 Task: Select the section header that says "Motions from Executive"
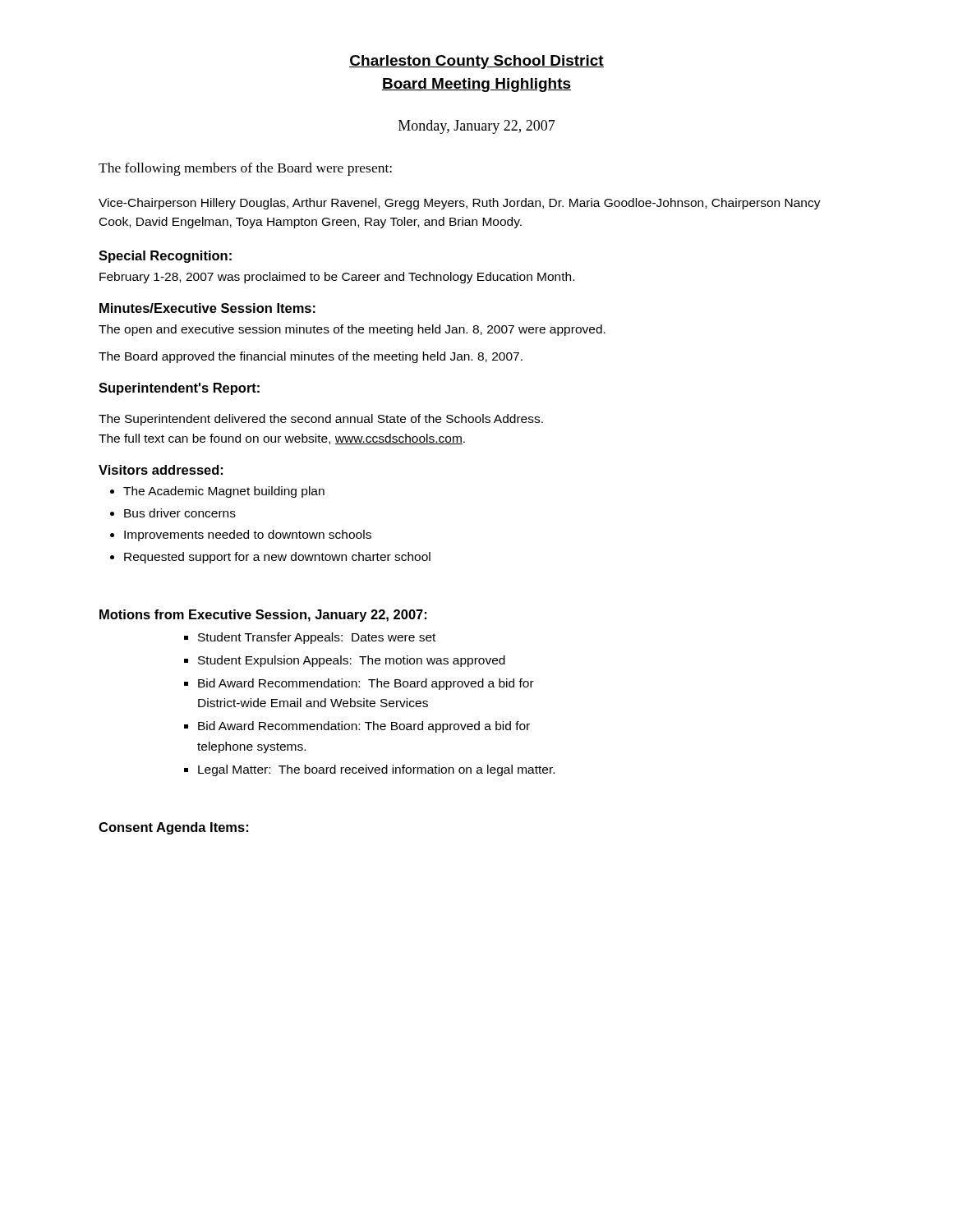(x=263, y=614)
